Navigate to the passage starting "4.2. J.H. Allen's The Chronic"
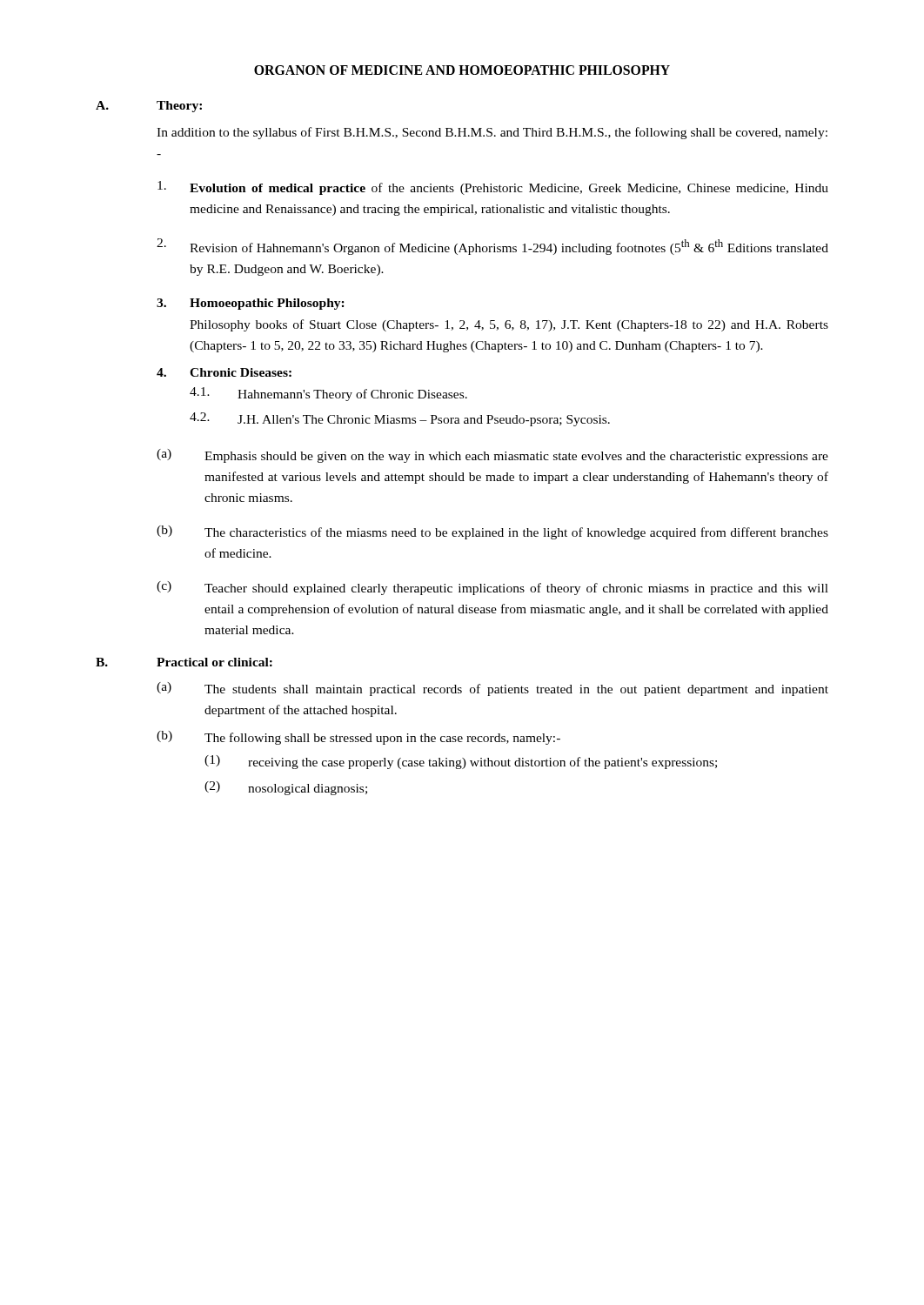 pyautogui.click(x=509, y=420)
